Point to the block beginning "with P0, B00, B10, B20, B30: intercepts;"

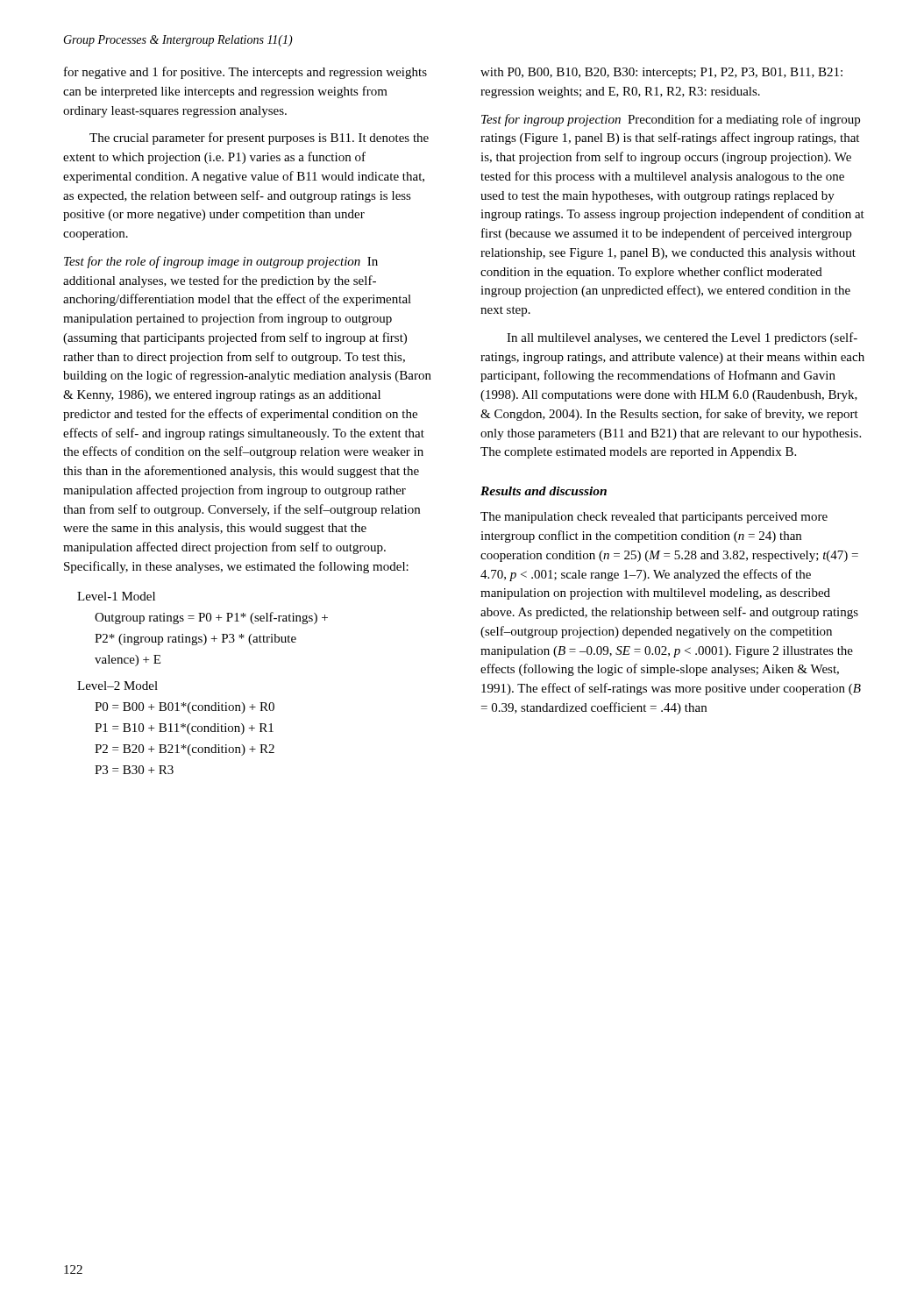click(673, 82)
